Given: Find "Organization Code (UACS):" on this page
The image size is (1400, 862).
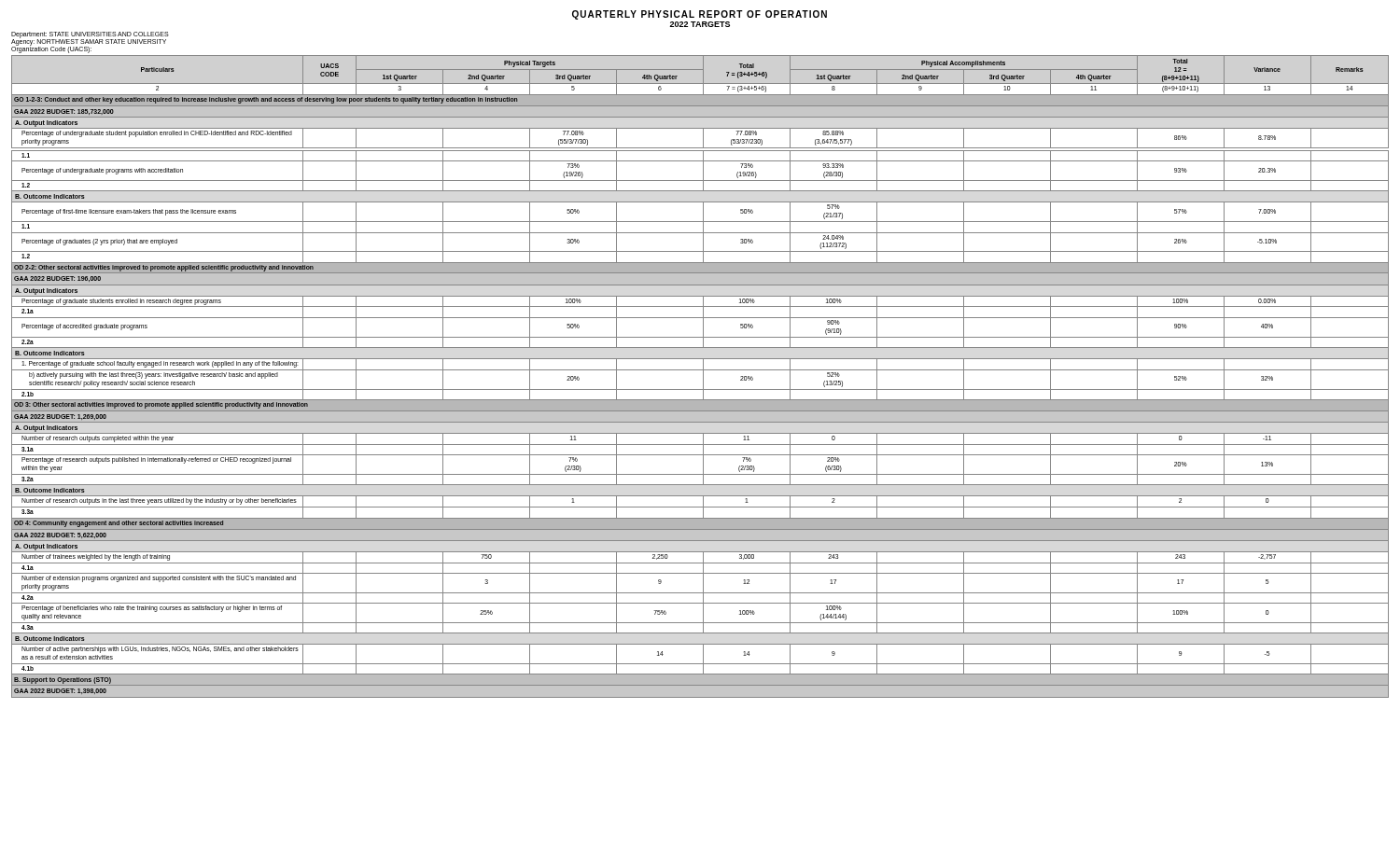Looking at the screenshot, I should pos(52,49).
